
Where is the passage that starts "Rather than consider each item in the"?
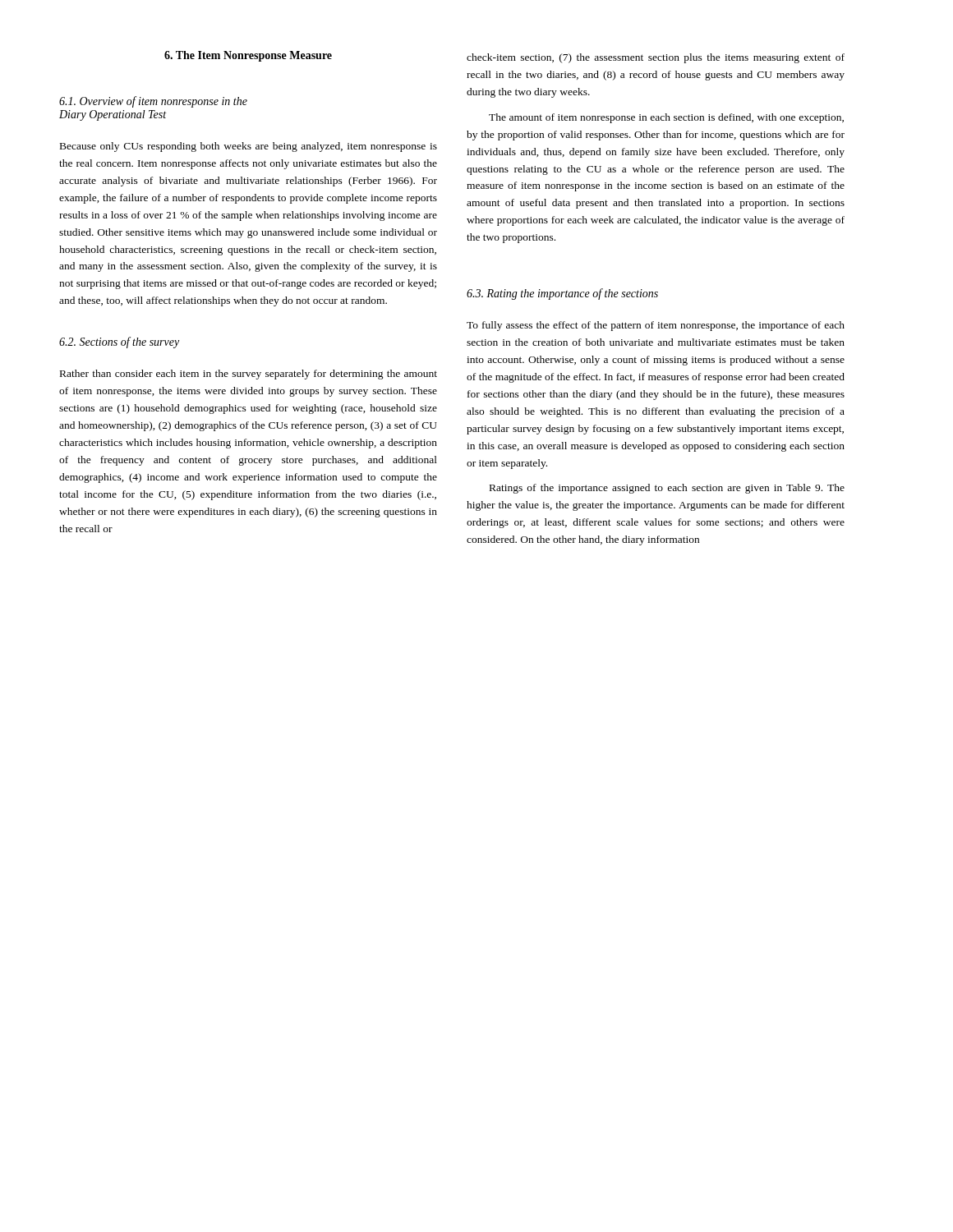[248, 452]
